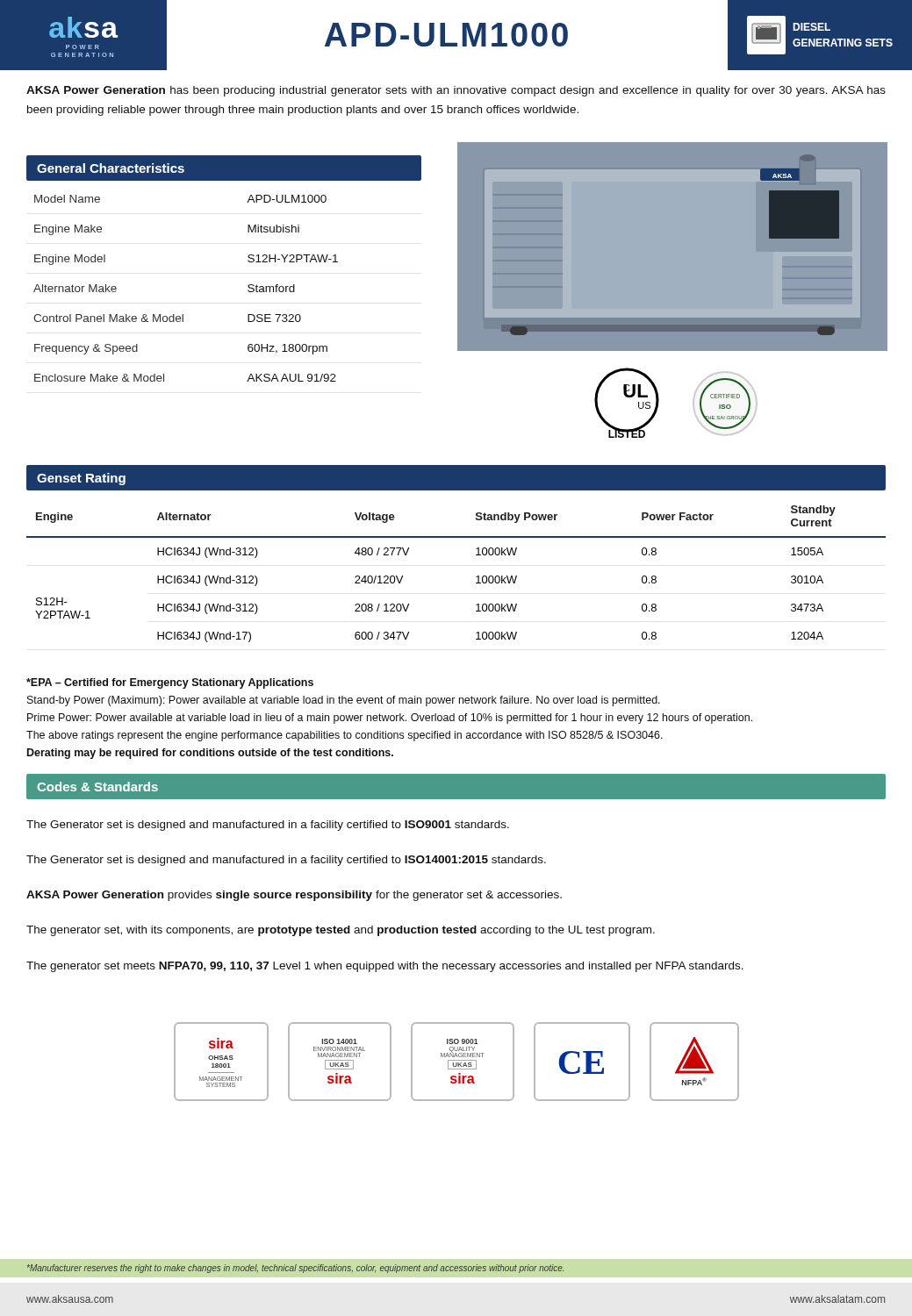Screen dimensions: 1316x912
Task: Locate the table with the text "600 / 347V"
Action: click(x=456, y=573)
